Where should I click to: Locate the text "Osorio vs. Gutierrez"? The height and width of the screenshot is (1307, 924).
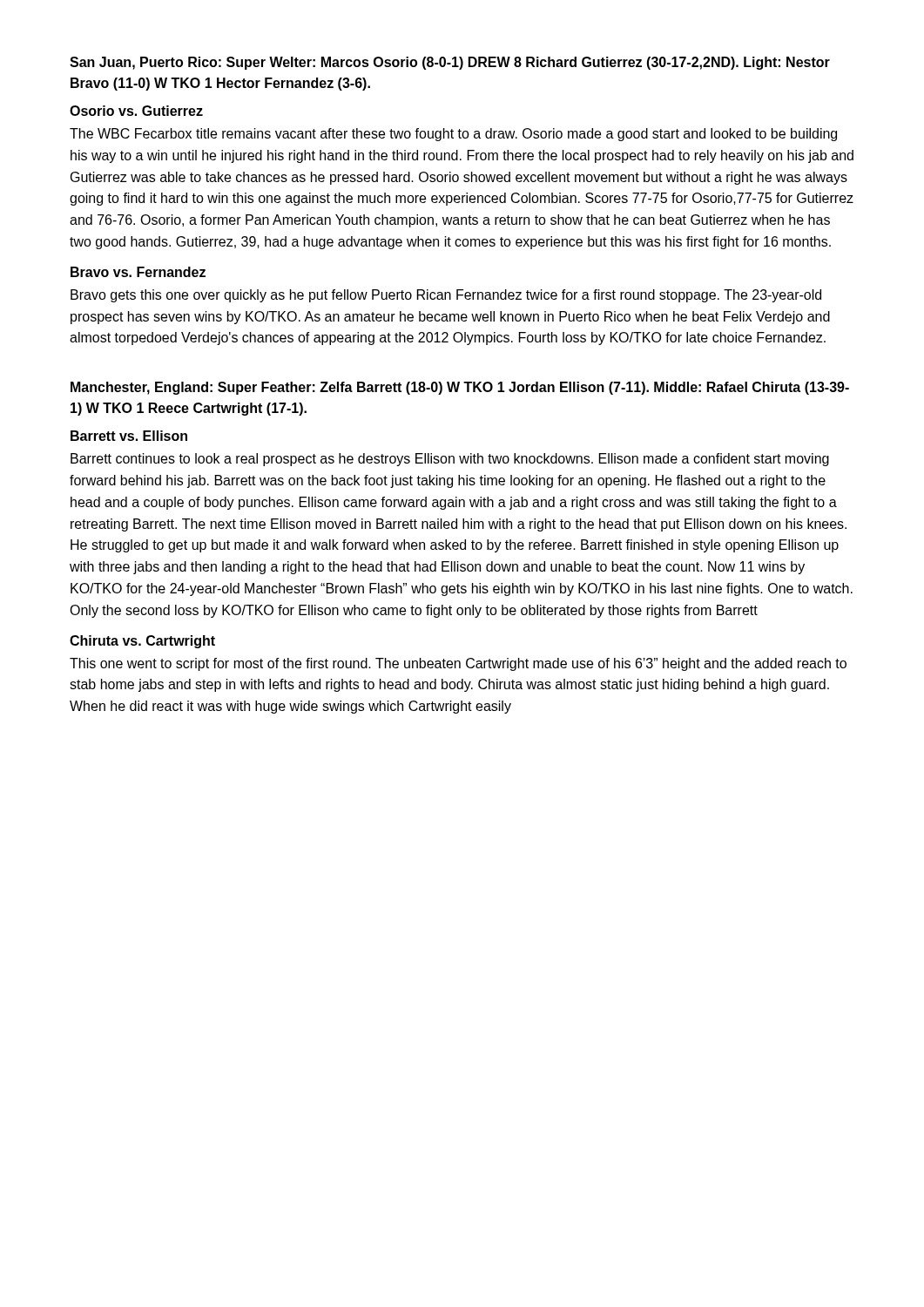click(136, 111)
